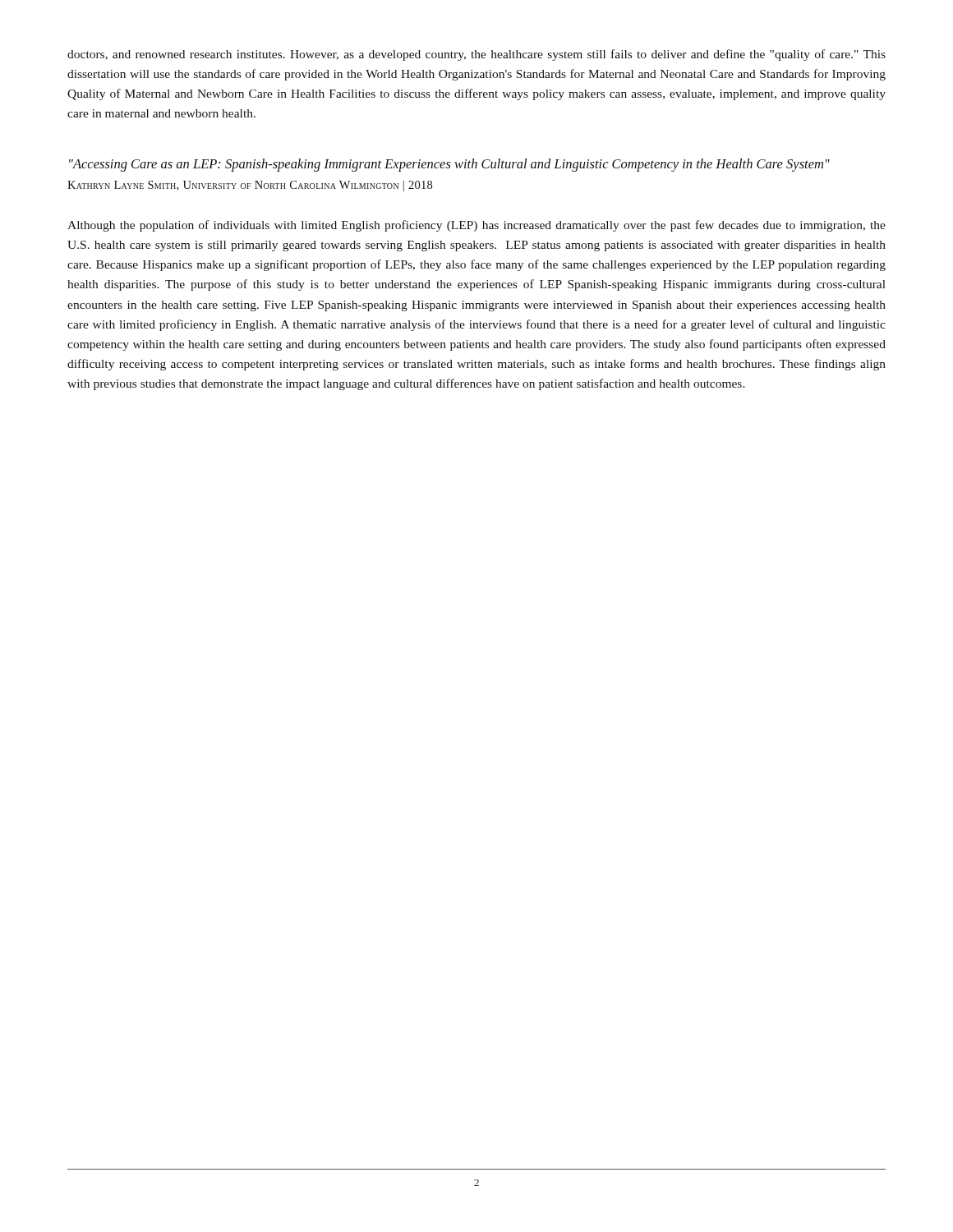Locate the passage starting "doctors, and renowned research institutes. However, as a"

(x=476, y=83)
